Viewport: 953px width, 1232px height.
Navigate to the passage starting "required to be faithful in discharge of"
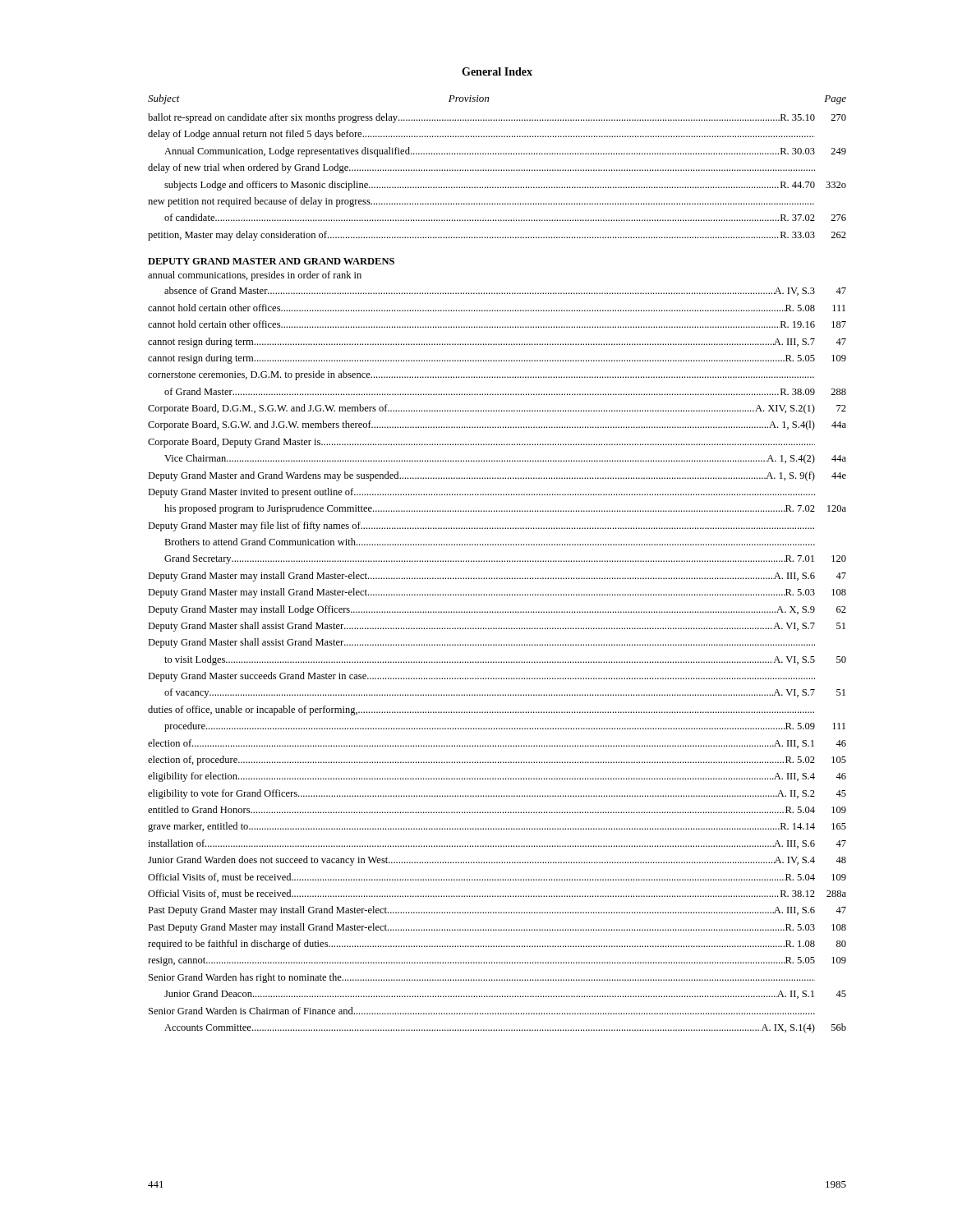497,945
